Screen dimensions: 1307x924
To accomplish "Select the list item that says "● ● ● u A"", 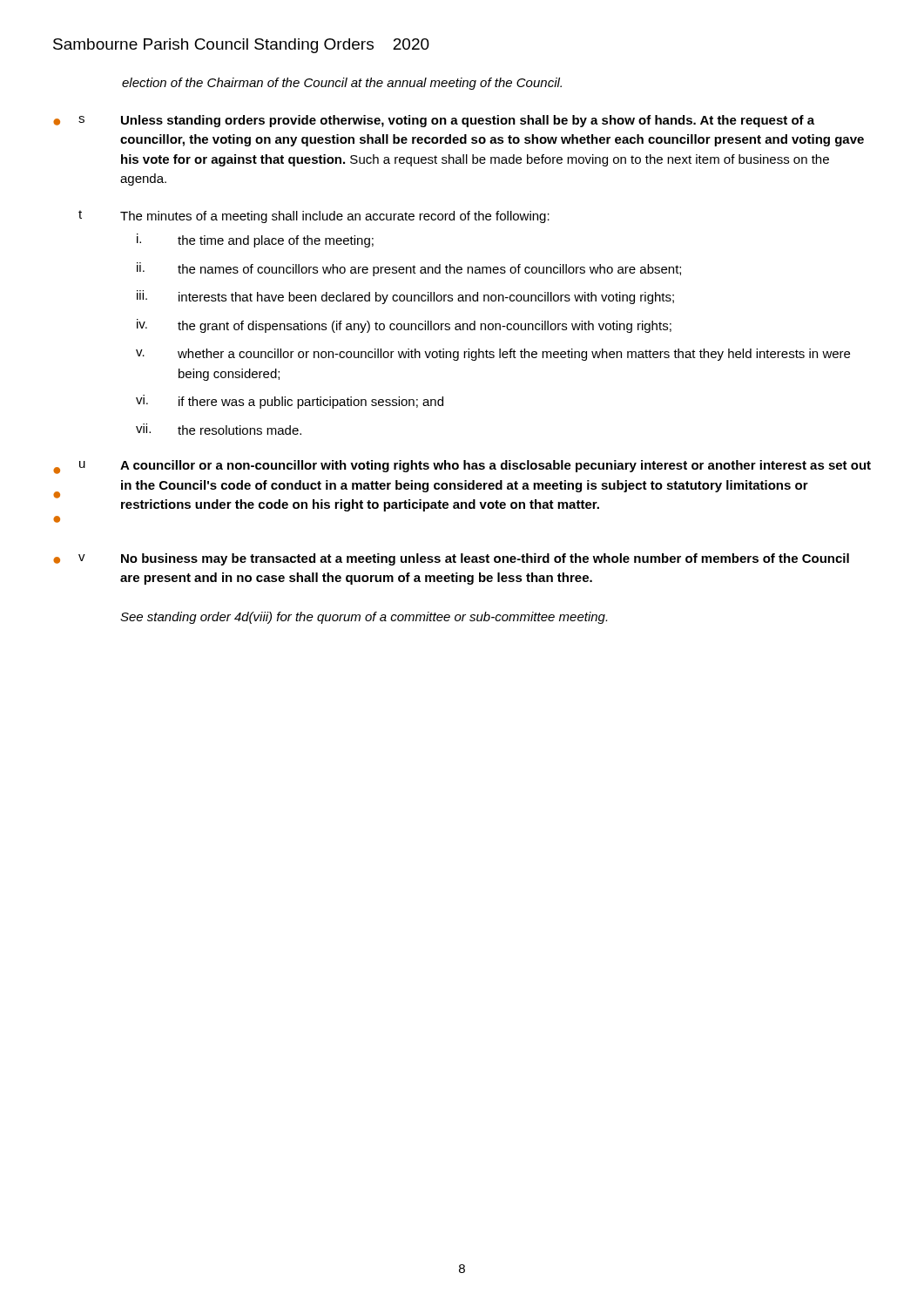I will tap(462, 493).
